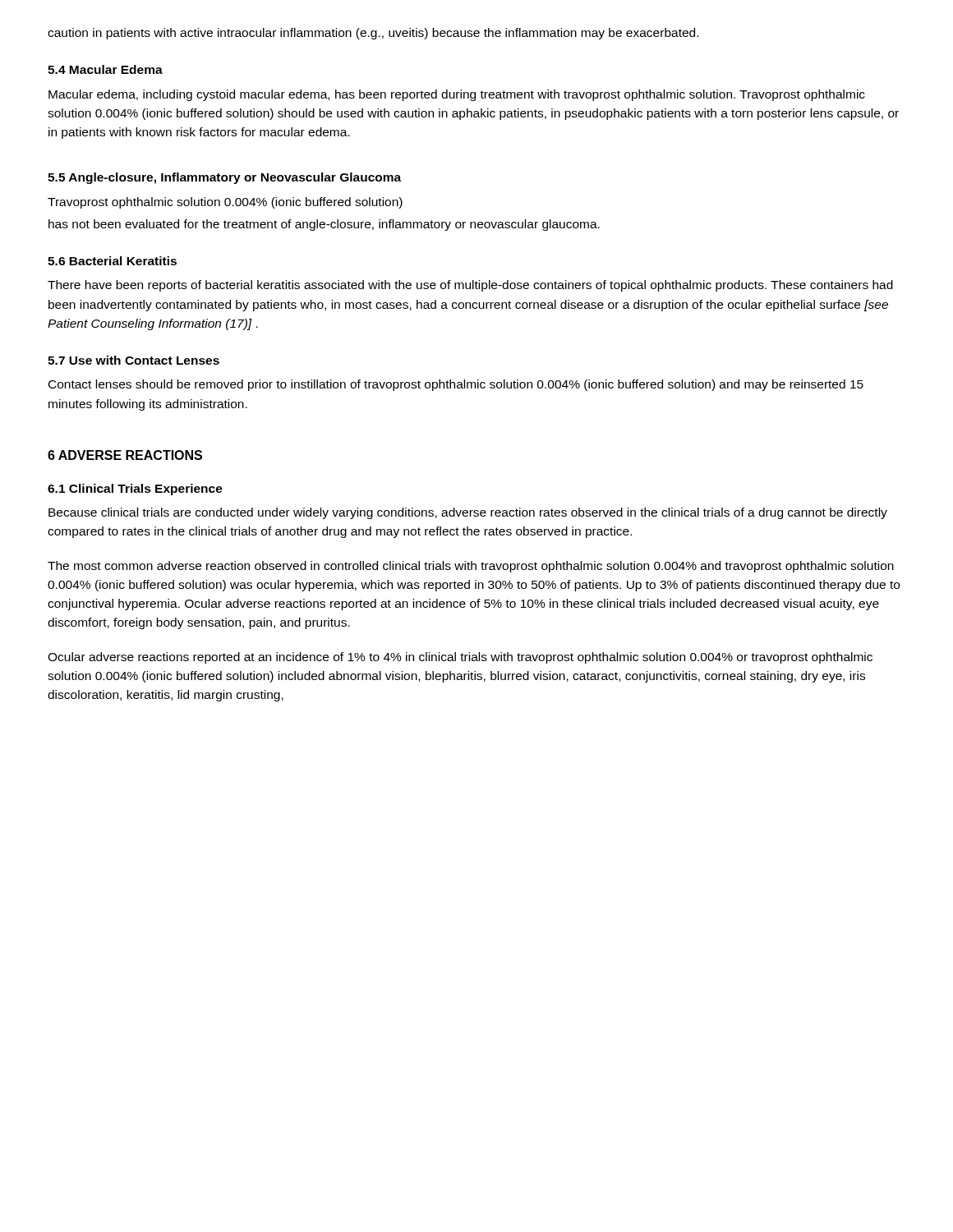Screen dimensions: 1232x953
Task: Select the block starting "5.7 Use with Contact Lenses"
Action: coord(134,360)
